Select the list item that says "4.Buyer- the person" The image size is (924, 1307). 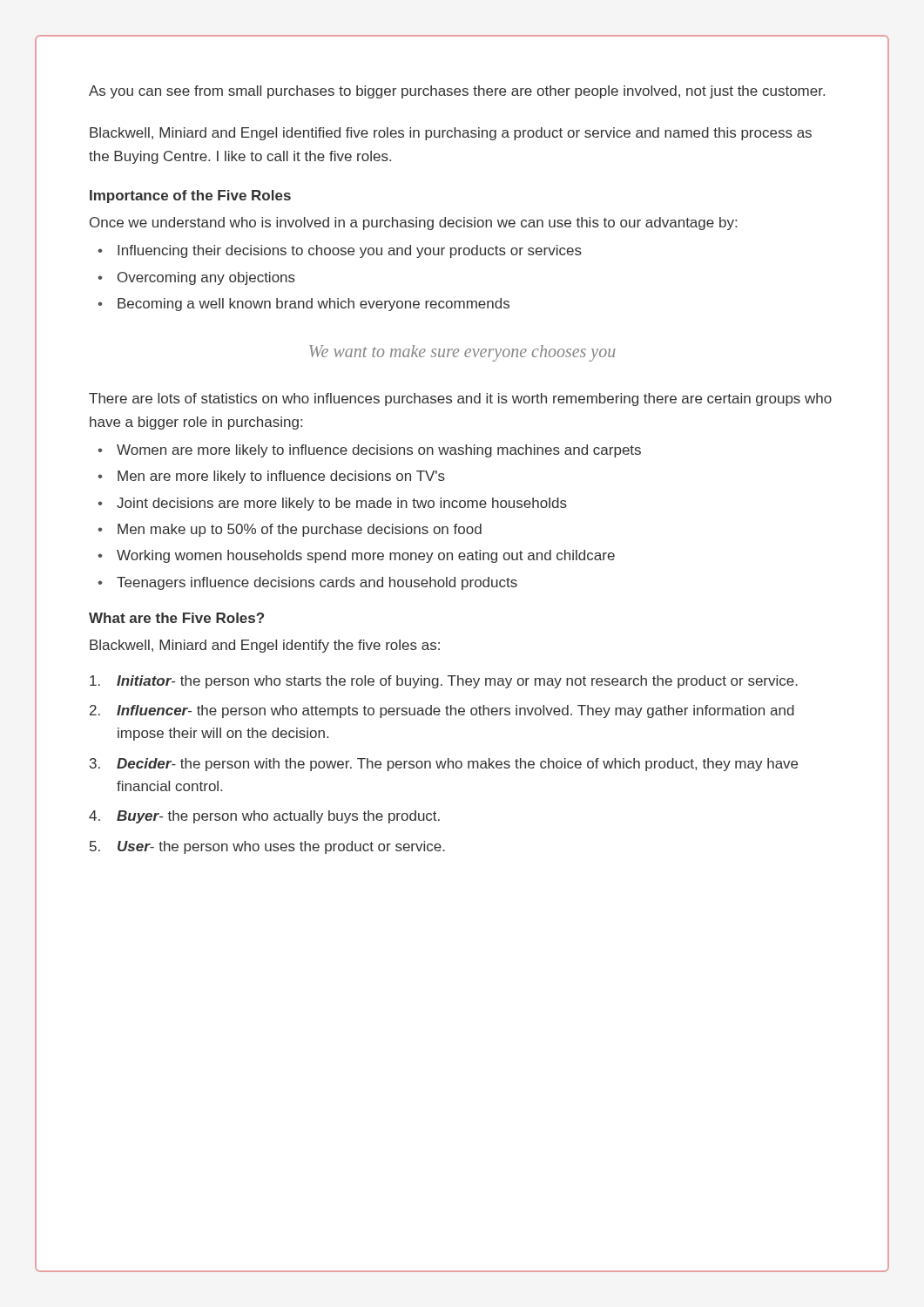265,817
